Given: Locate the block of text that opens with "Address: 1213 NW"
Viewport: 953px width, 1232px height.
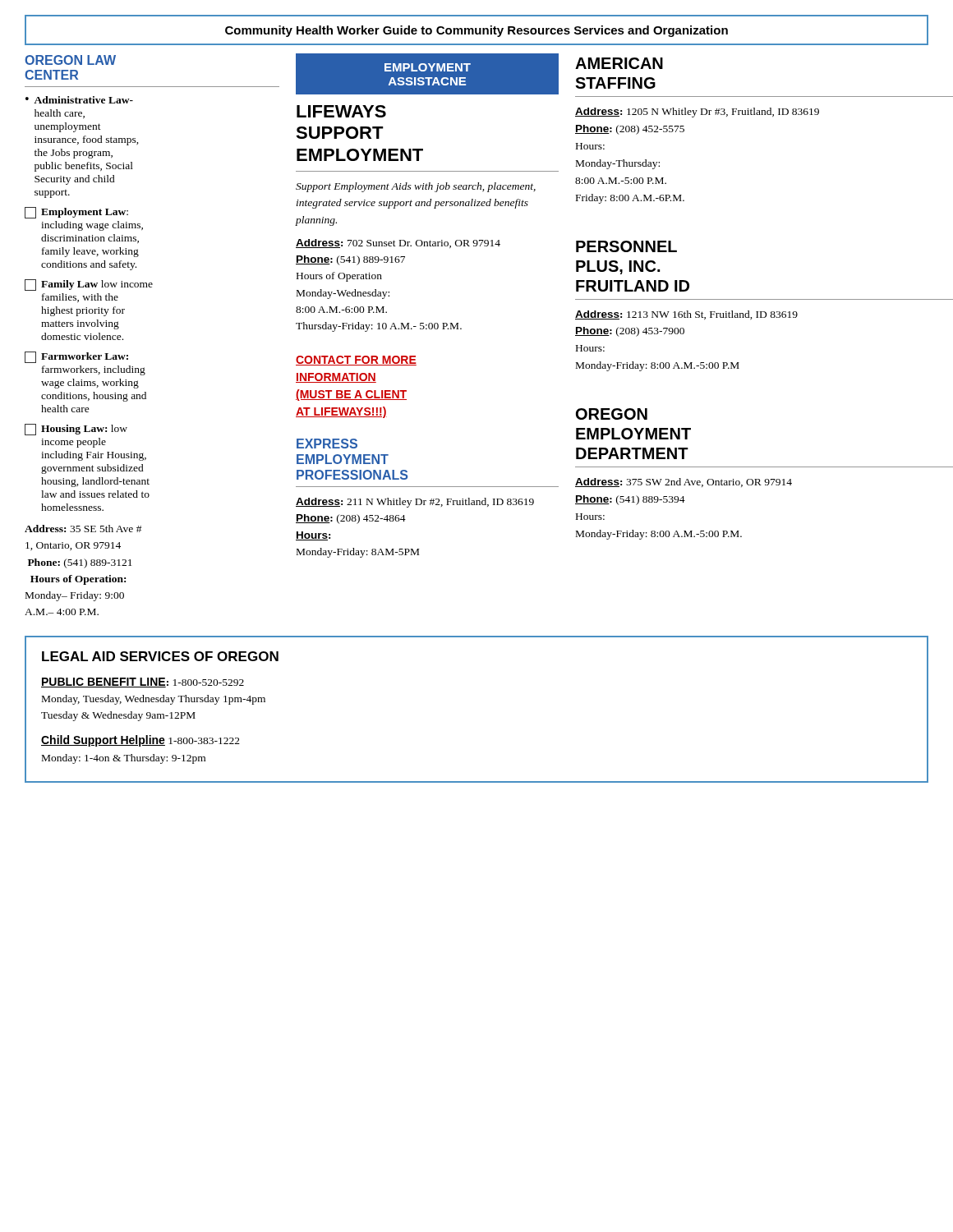Looking at the screenshot, I should click(686, 340).
